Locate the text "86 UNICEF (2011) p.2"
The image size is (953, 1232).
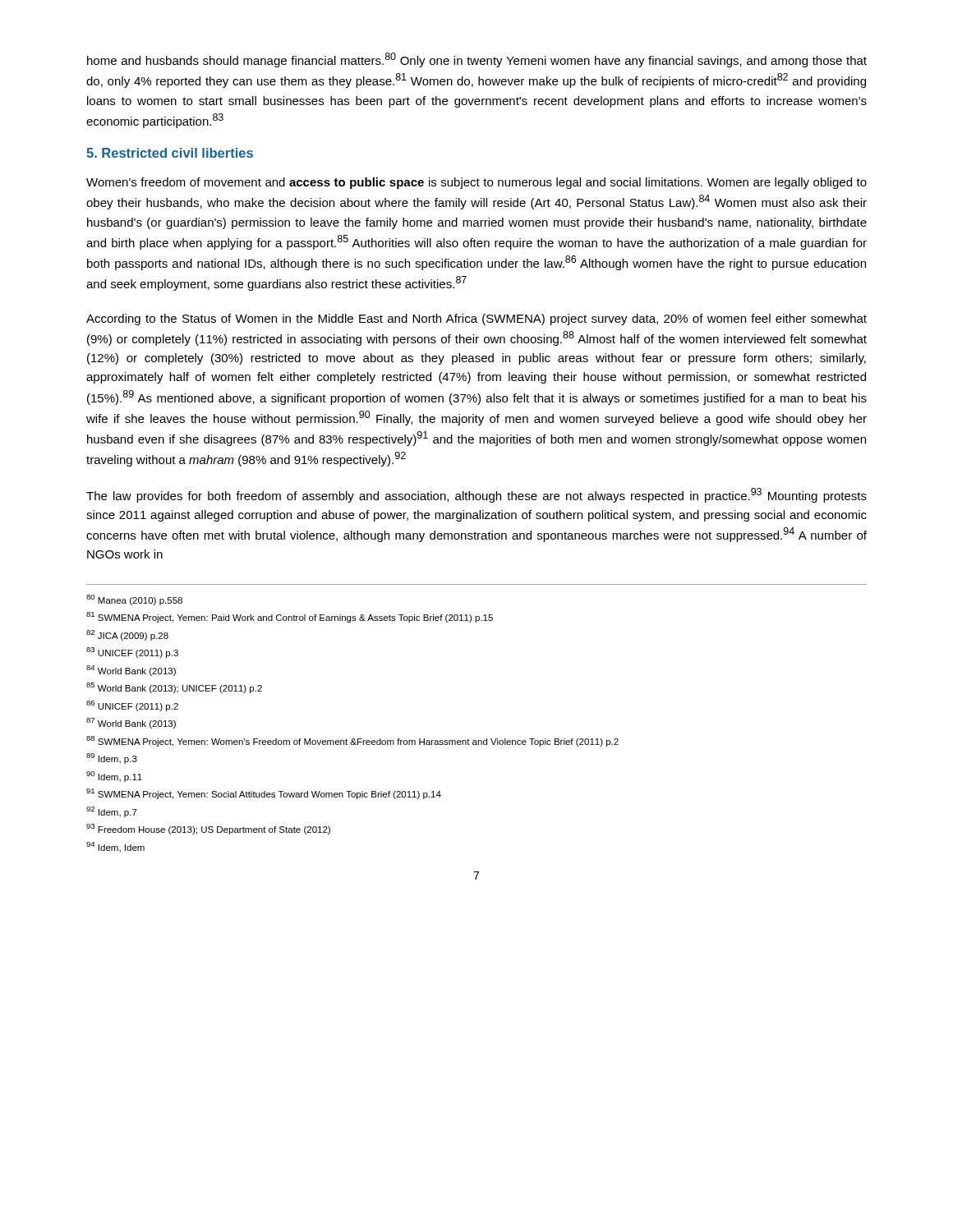[132, 704]
